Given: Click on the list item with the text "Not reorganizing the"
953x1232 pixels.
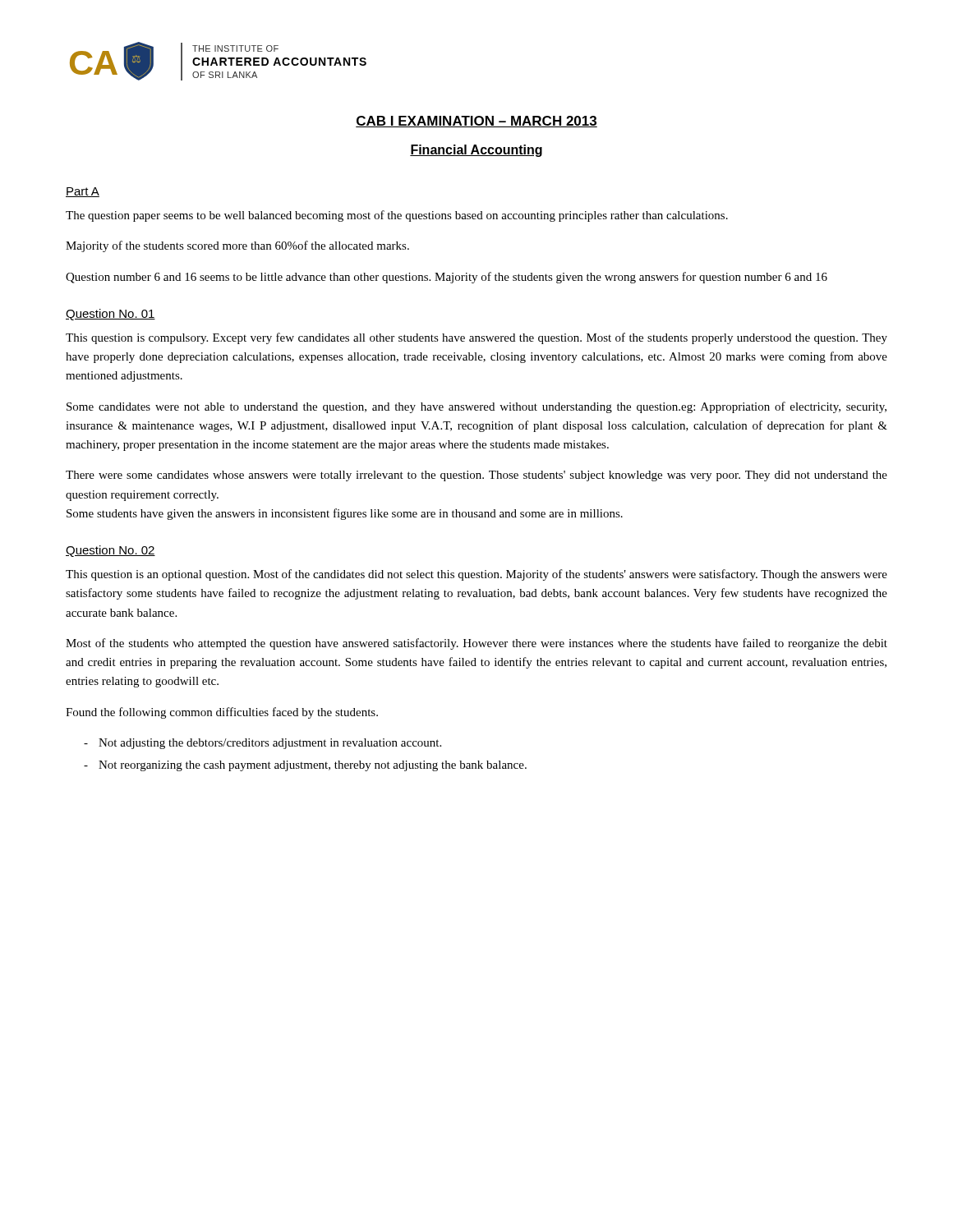Looking at the screenshot, I should click(313, 765).
